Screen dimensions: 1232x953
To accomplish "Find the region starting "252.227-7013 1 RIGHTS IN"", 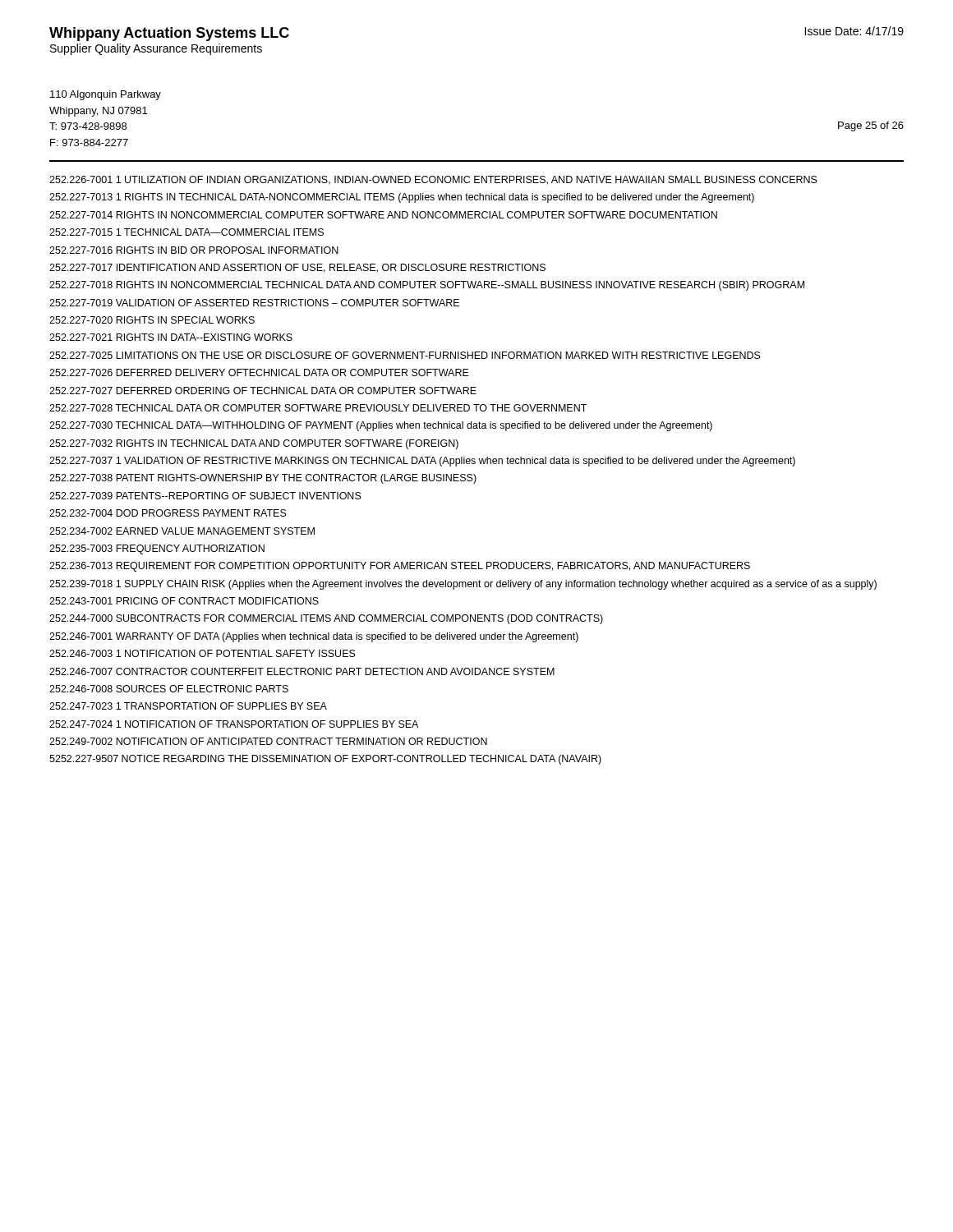I will (476, 198).
